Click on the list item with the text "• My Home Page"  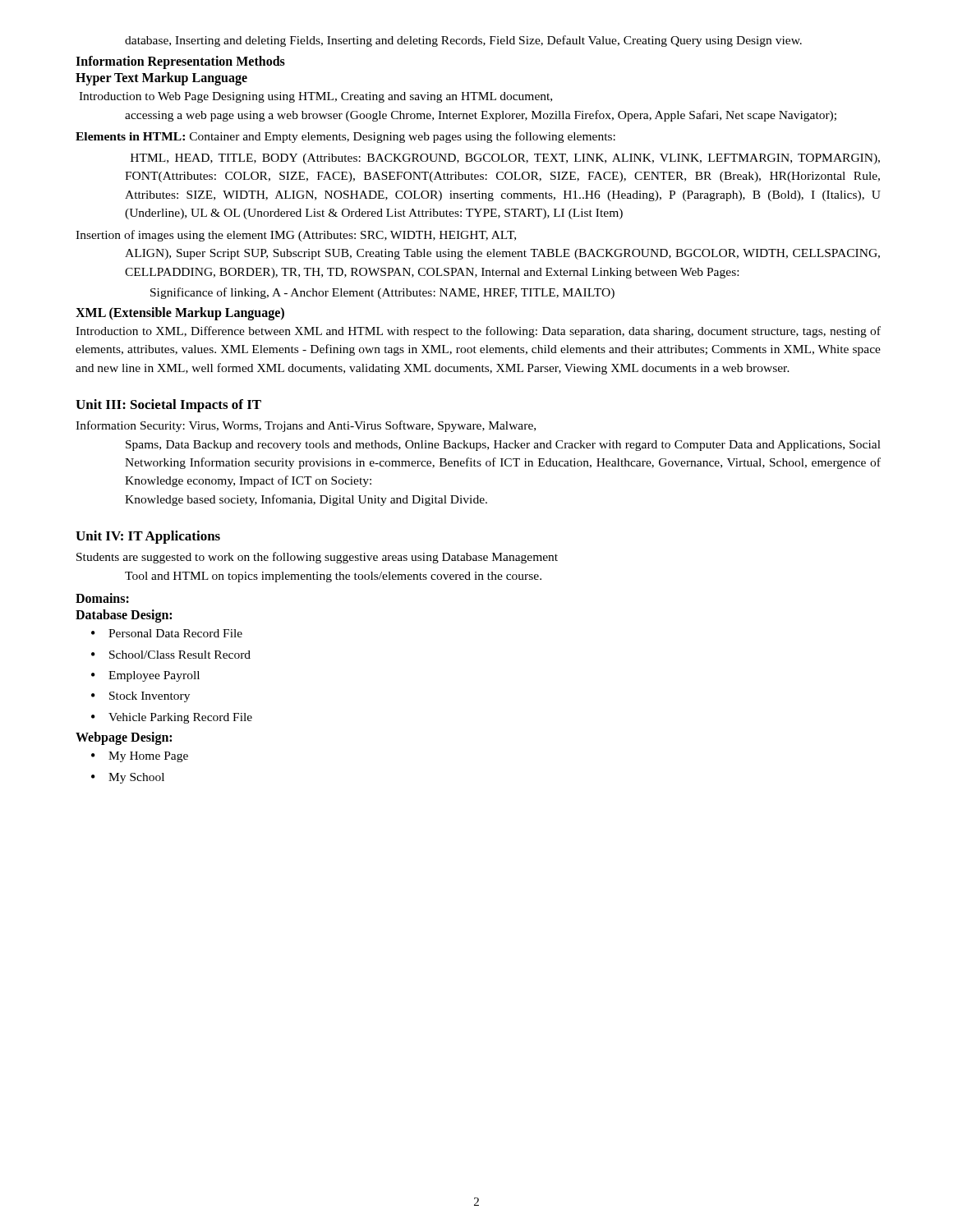(x=139, y=756)
